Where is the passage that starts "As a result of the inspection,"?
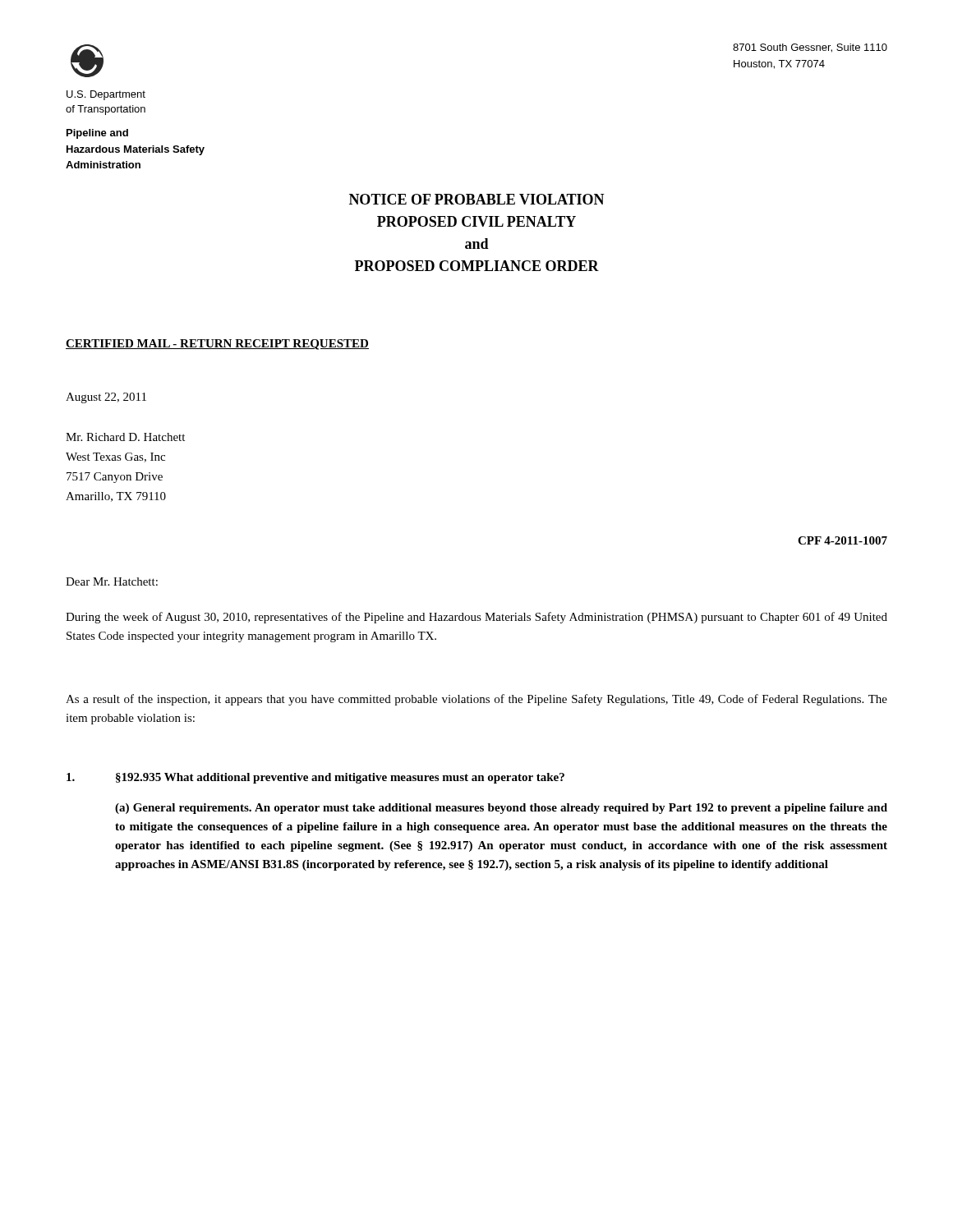 [476, 708]
